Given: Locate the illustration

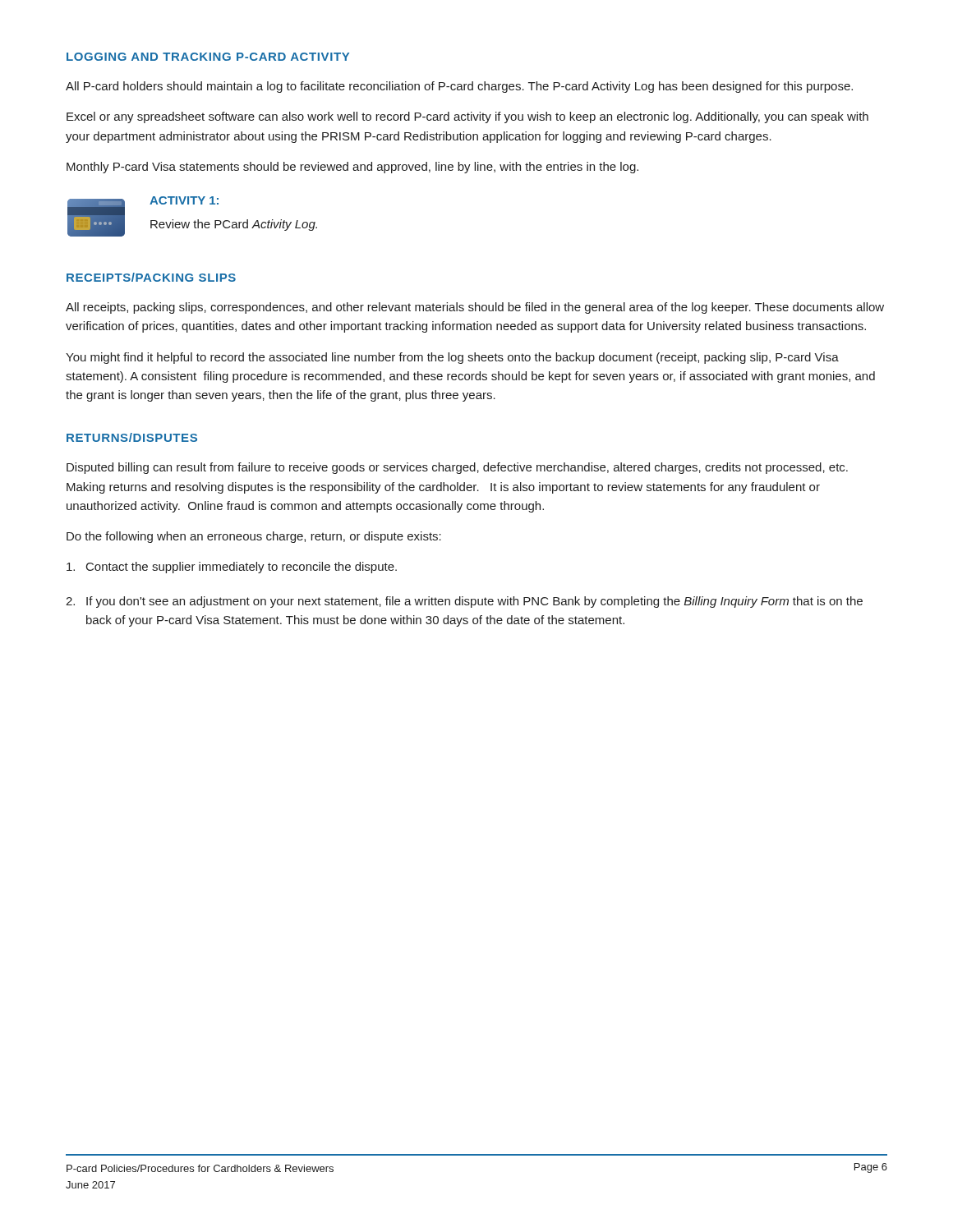Looking at the screenshot, I should click(x=476, y=218).
